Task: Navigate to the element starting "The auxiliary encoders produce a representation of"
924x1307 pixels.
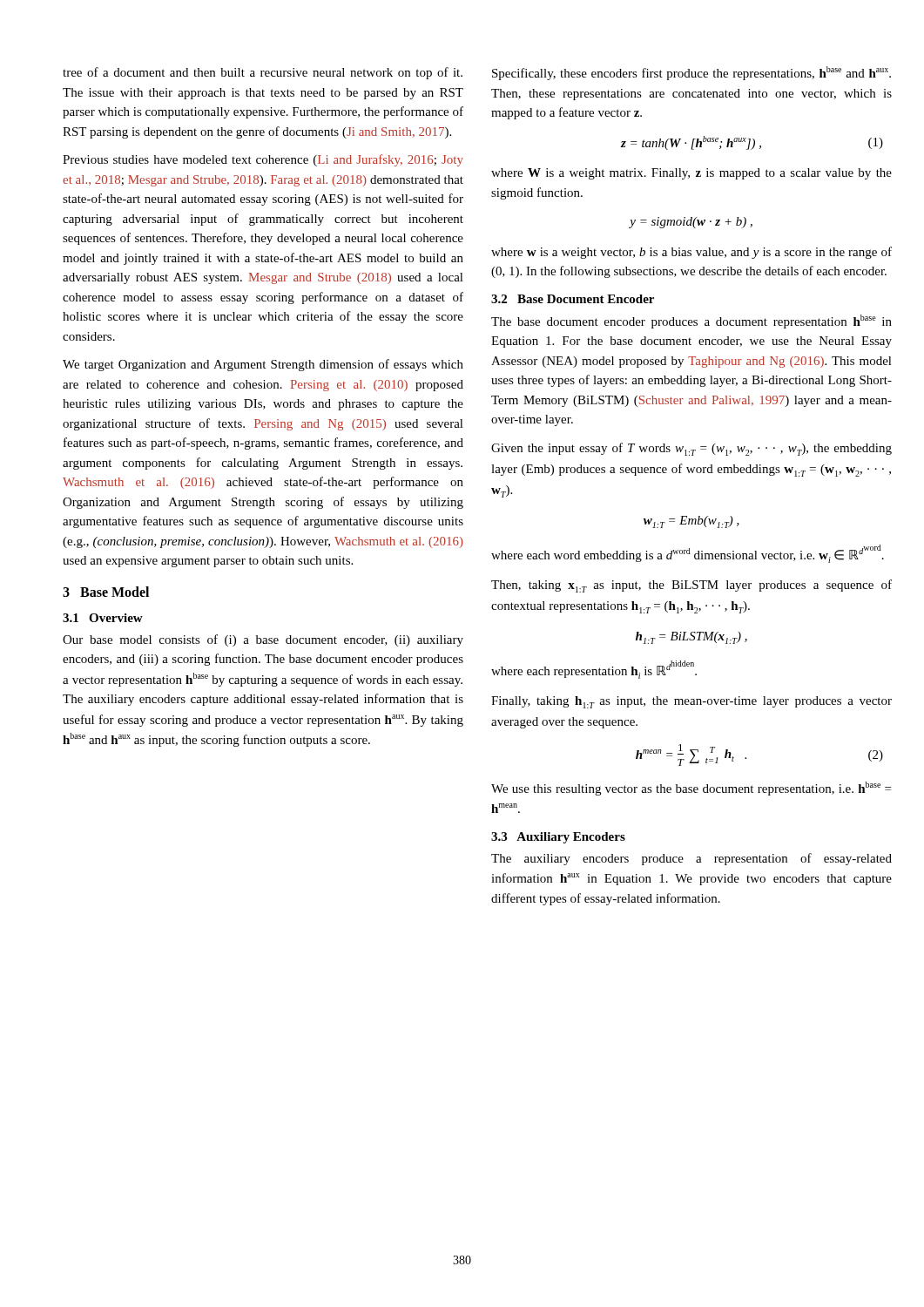Action: click(691, 878)
